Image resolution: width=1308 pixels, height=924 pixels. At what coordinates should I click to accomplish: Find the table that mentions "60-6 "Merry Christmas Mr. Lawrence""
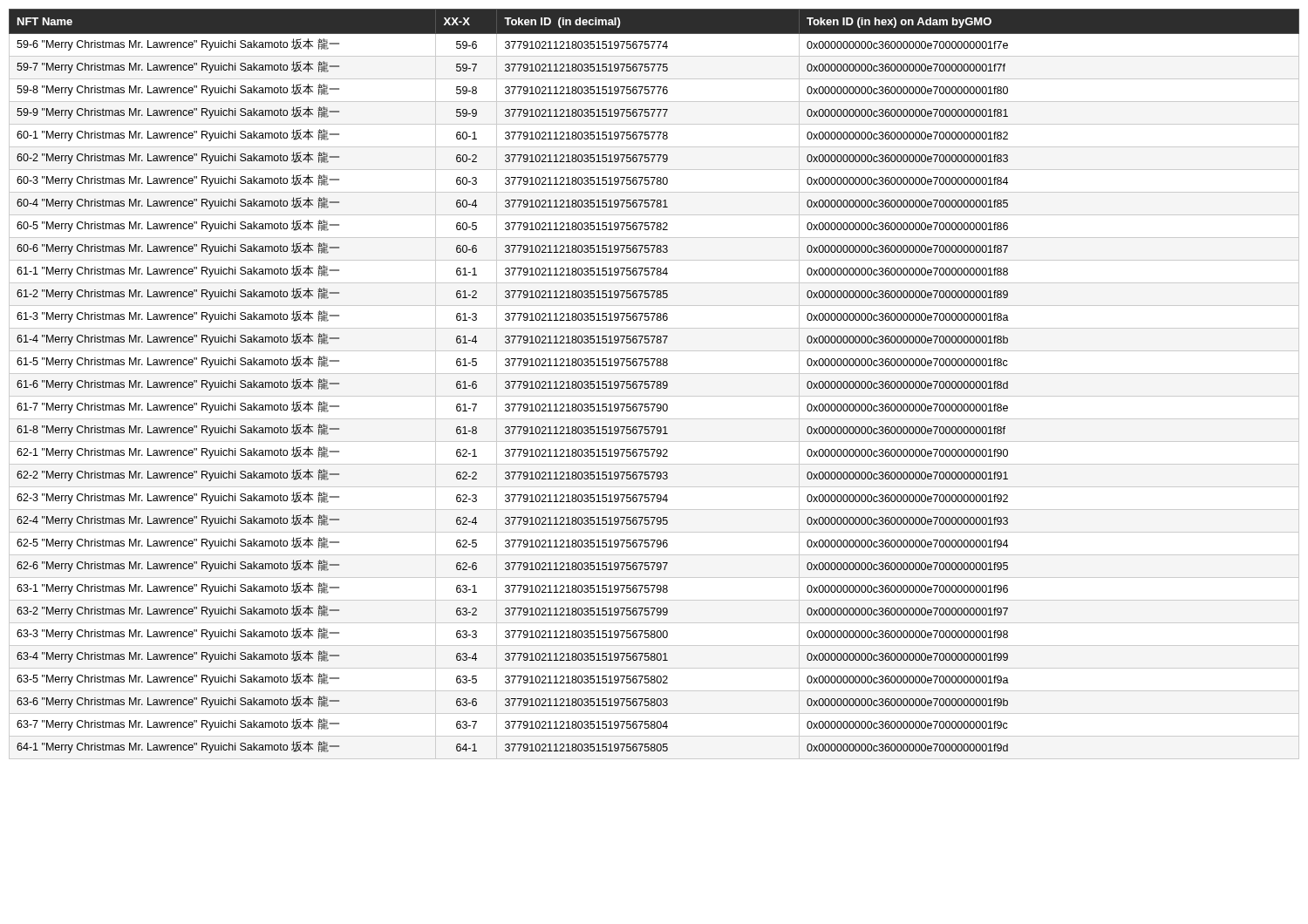click(654, 384)
